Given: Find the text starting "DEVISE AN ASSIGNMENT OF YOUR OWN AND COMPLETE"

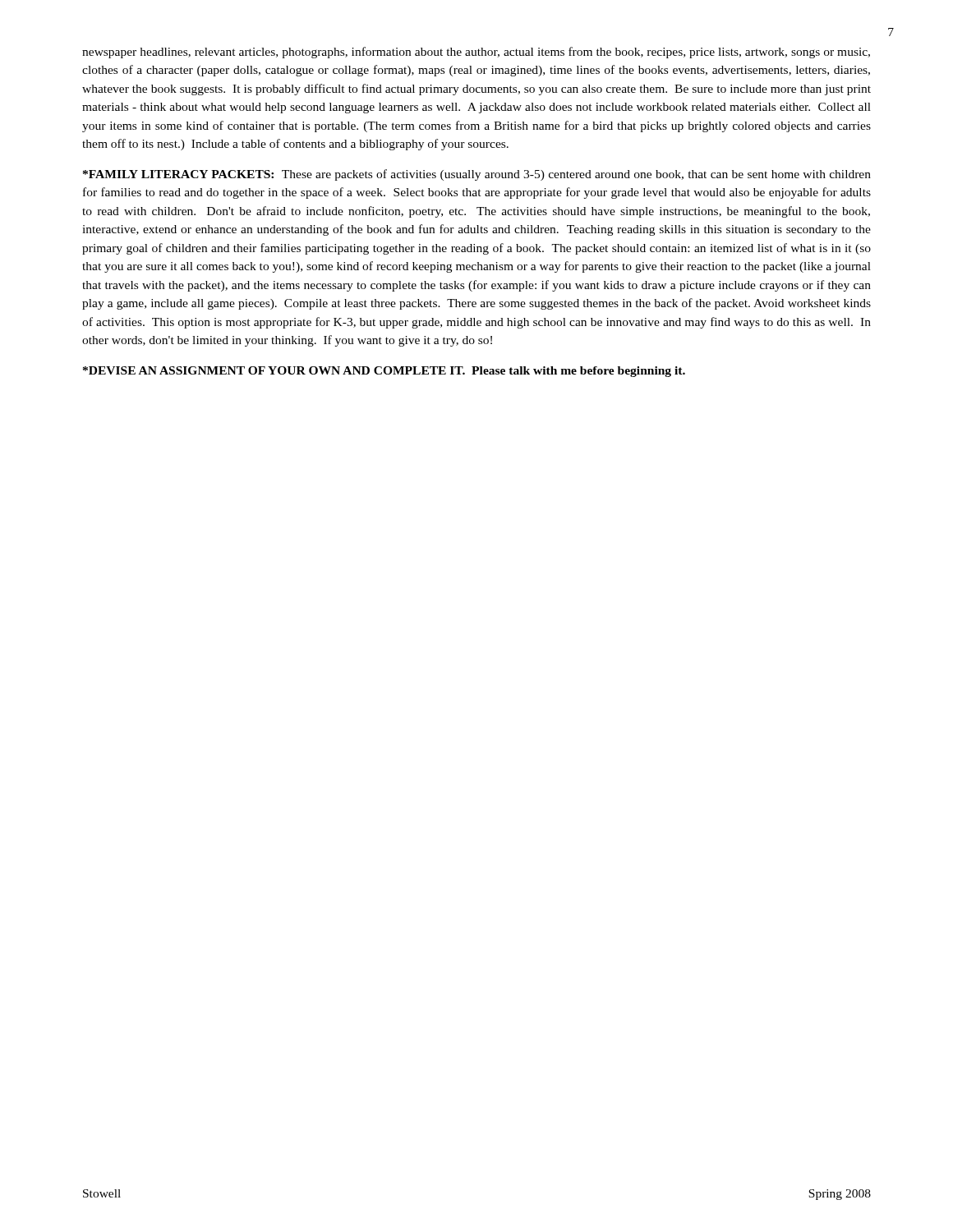Looking at the screenshot, I should pyautogui.click(x=384, y=370).
